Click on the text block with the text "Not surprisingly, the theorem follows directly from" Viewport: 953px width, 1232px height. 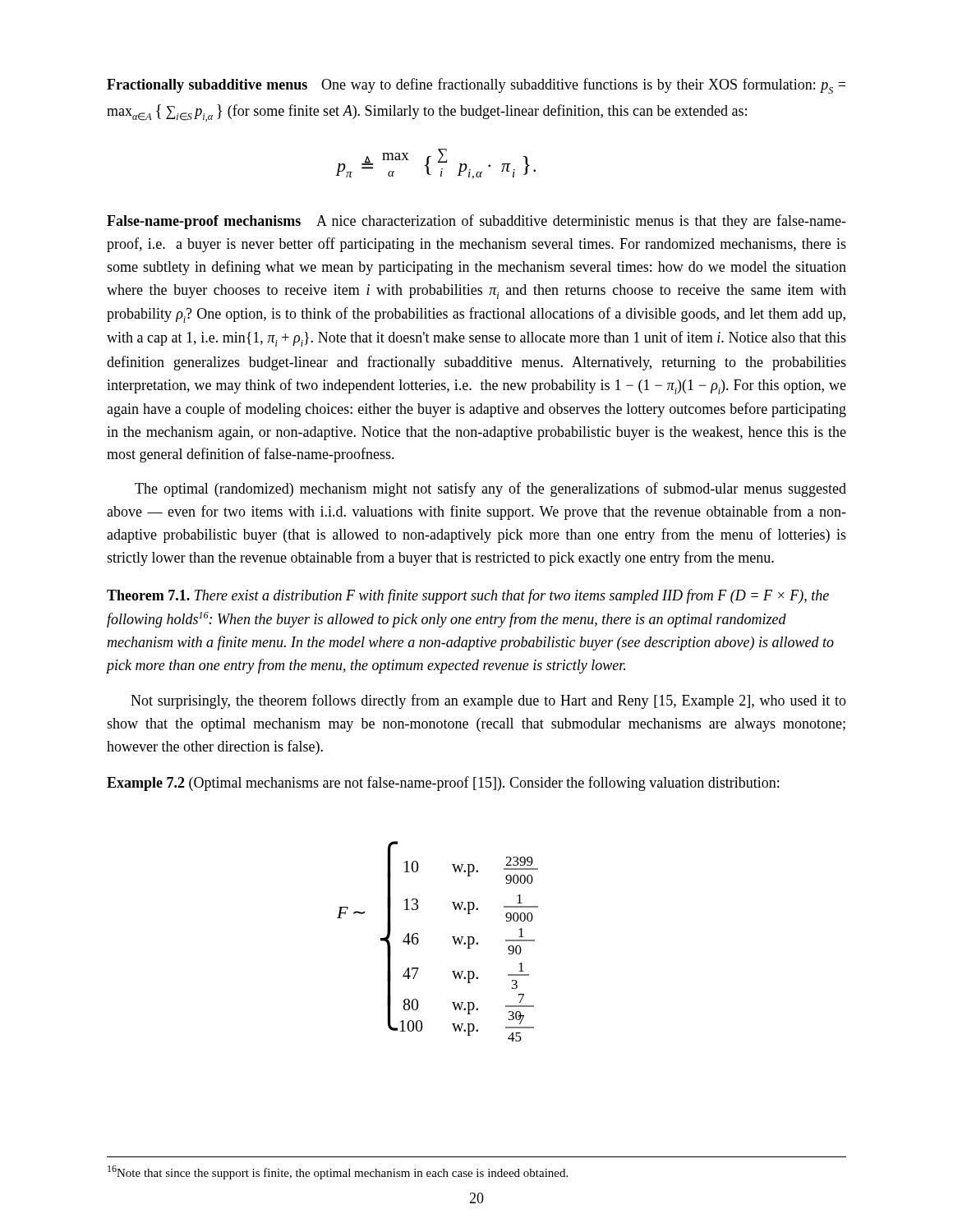click(476, 724)
